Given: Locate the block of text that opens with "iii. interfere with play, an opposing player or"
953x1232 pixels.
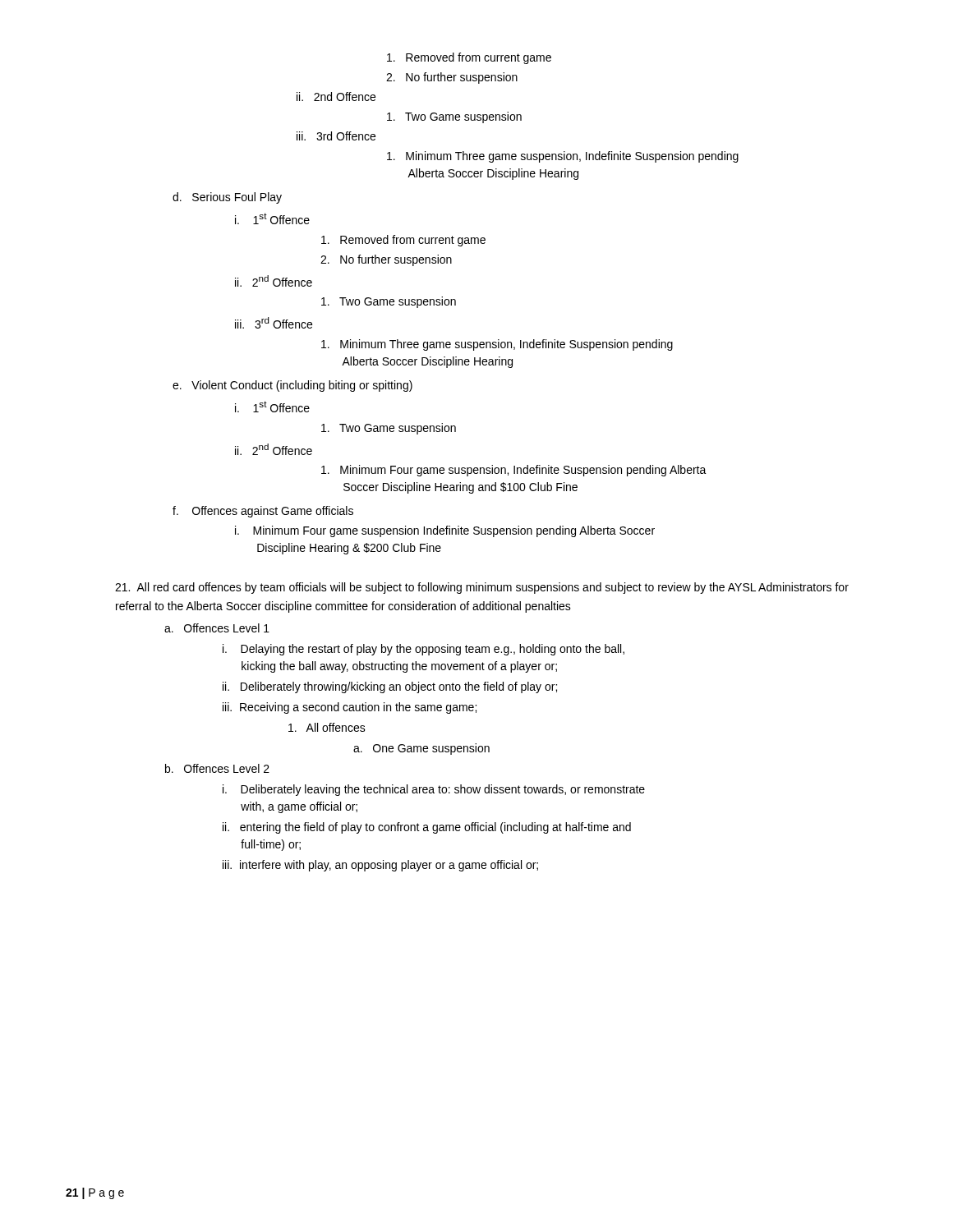Looking at the screenshot, I should 380,865.
